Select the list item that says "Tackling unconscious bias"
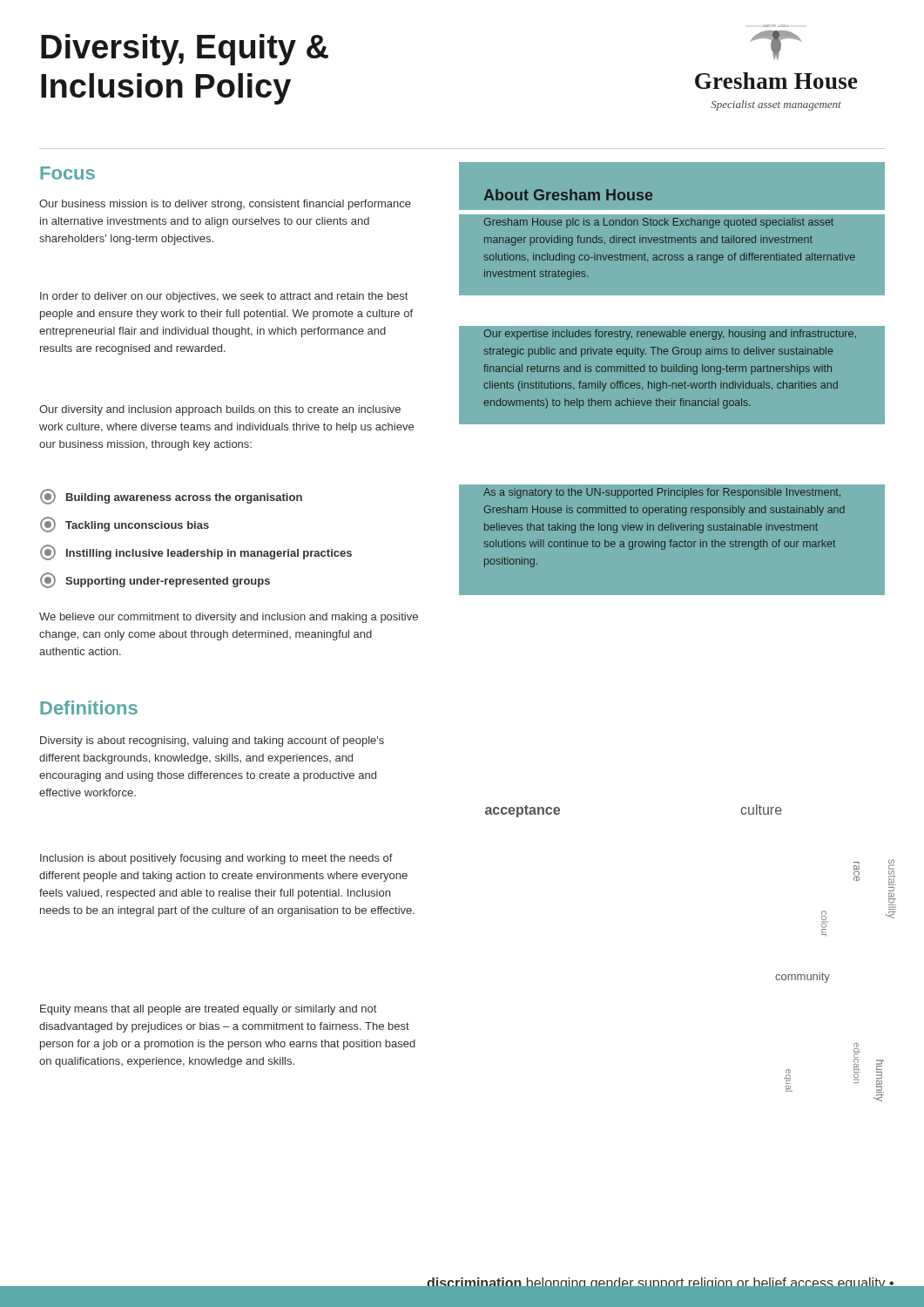924x1307 pixels. pos(124,525)
